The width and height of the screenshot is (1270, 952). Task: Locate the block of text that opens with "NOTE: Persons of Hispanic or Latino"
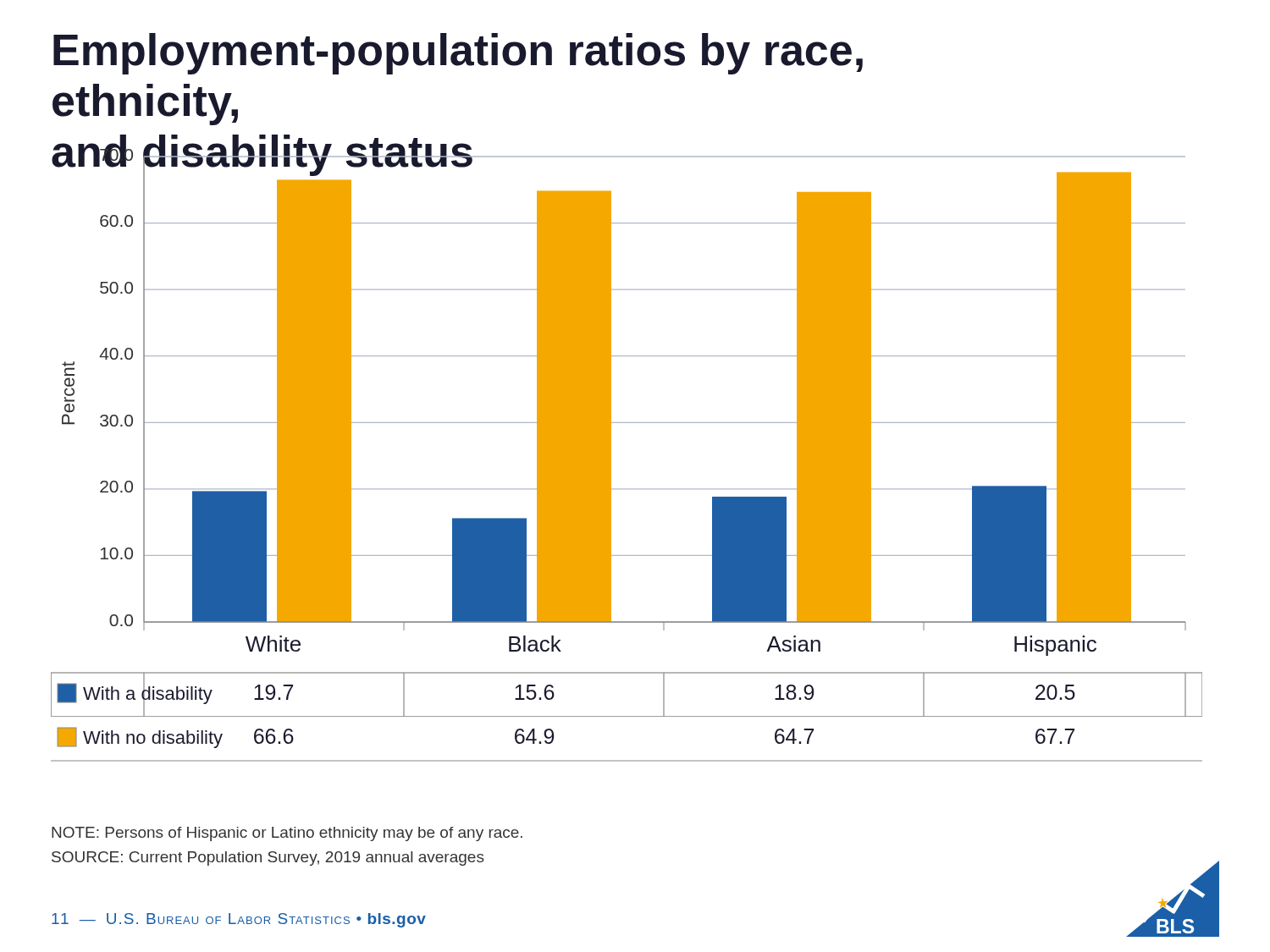(474, 845)
